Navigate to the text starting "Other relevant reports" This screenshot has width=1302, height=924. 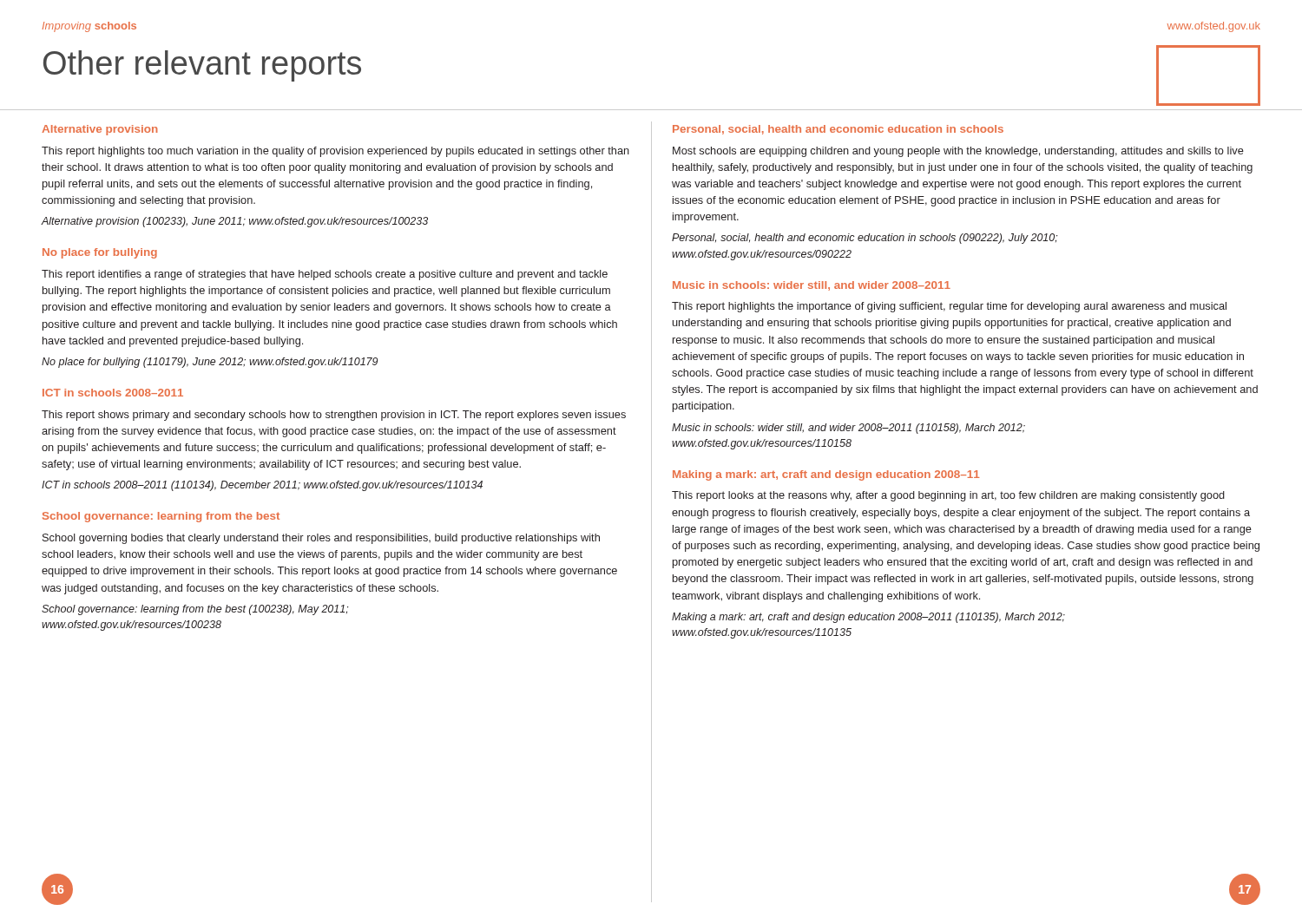pos(345,64)
